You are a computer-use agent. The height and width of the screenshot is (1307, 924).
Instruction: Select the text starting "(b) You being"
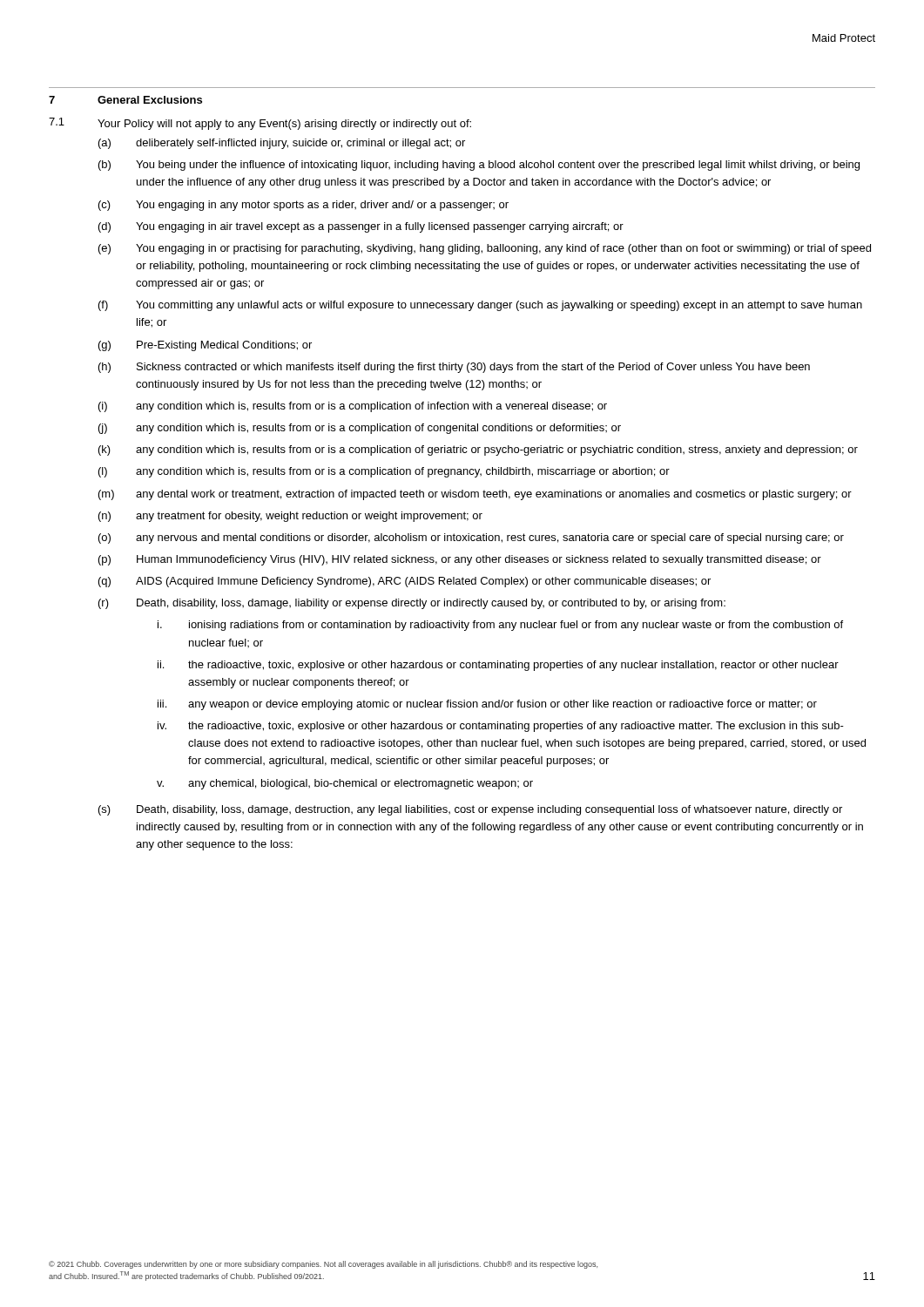click(486, 174)
